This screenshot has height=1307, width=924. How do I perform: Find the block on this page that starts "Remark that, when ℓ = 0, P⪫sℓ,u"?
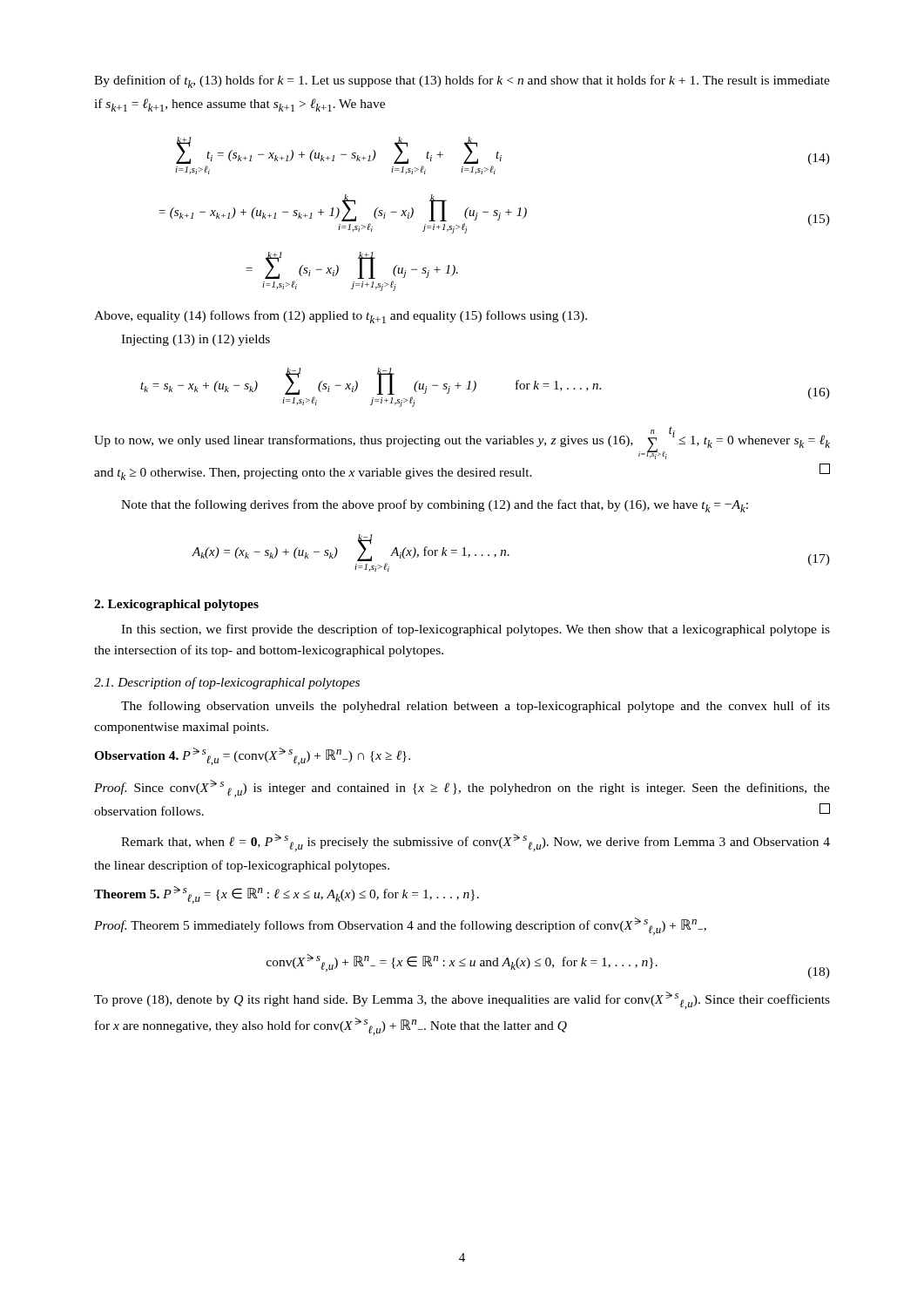pyautogui.click(x=462, y=851)
